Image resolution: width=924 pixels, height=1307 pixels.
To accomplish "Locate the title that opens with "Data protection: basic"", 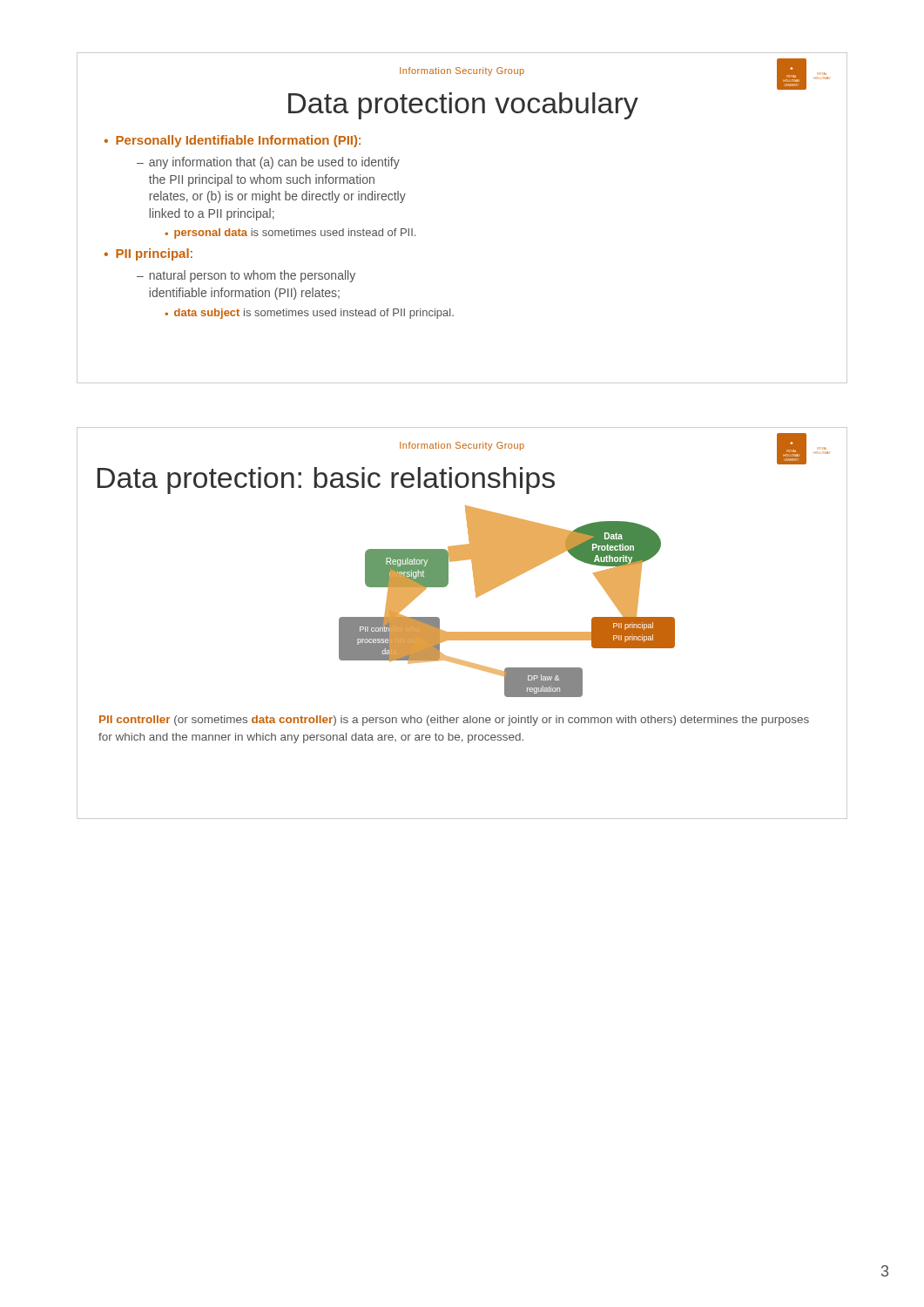I will click(462, 478).
